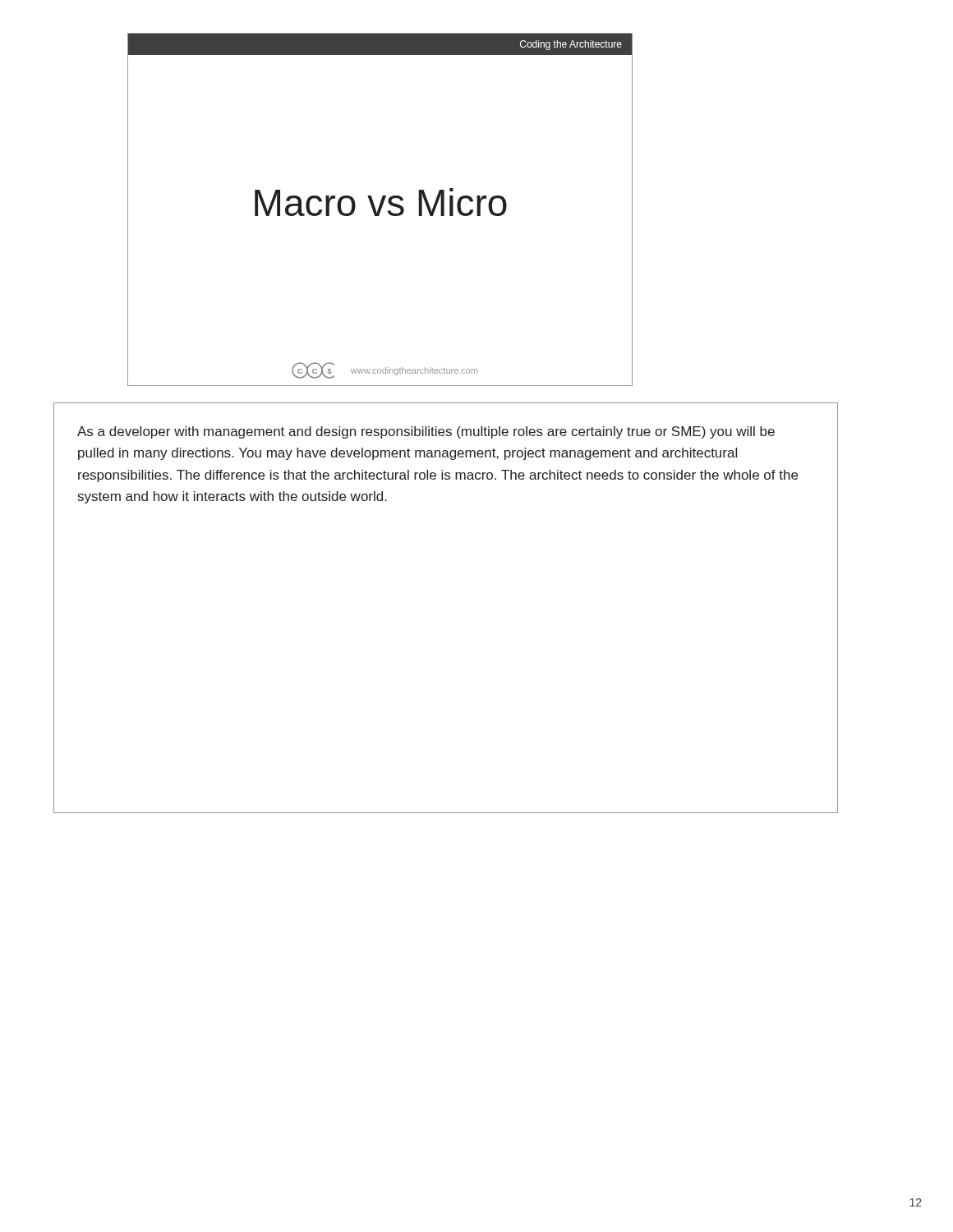Select the text block that reads "As a developer with management and design responsibilities"
The height and width of the screenshot is (1232, 953).
[x=438, y=464]
